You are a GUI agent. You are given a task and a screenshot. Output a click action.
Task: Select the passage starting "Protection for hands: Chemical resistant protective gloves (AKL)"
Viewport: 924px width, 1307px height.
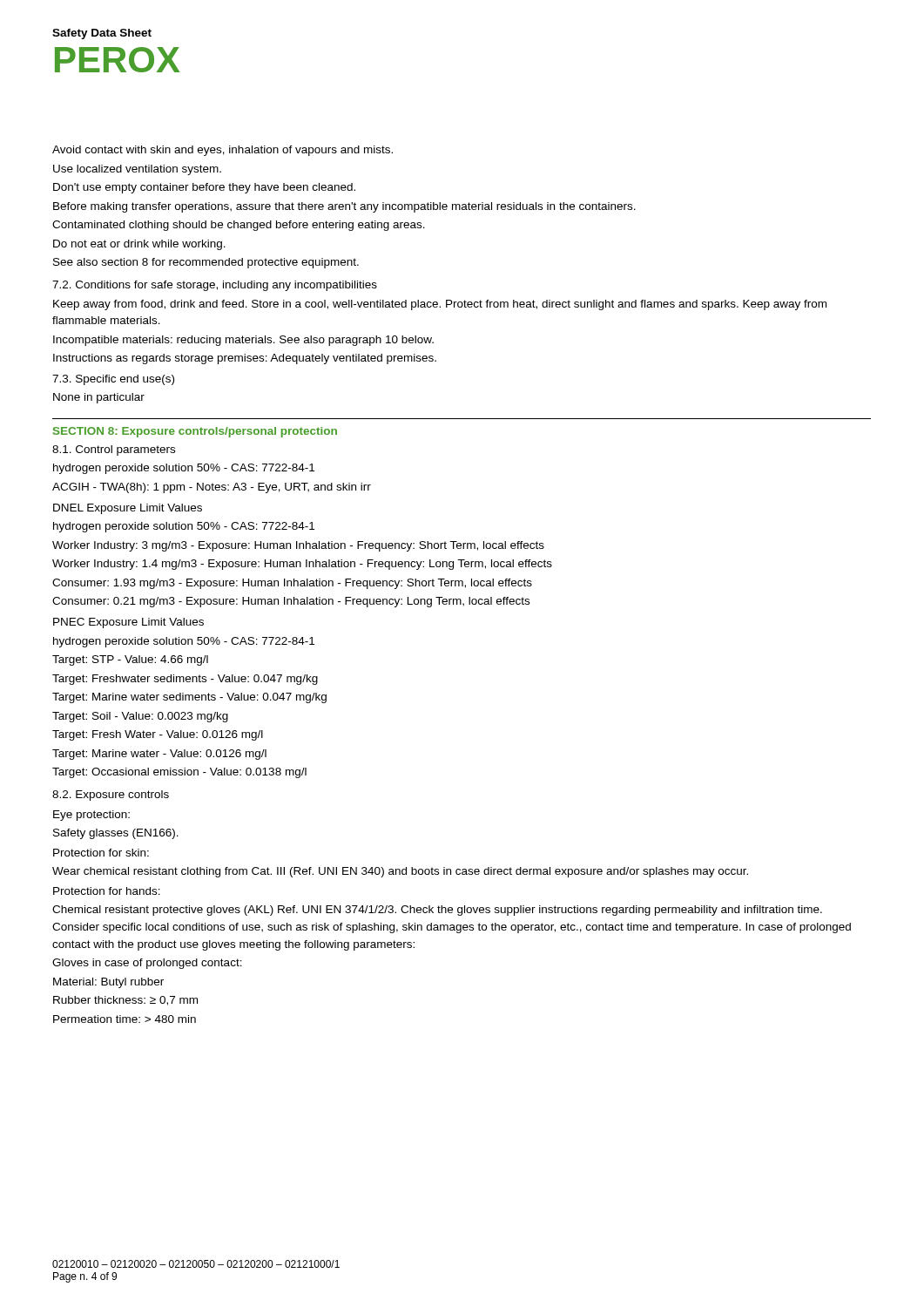(107, 891)
